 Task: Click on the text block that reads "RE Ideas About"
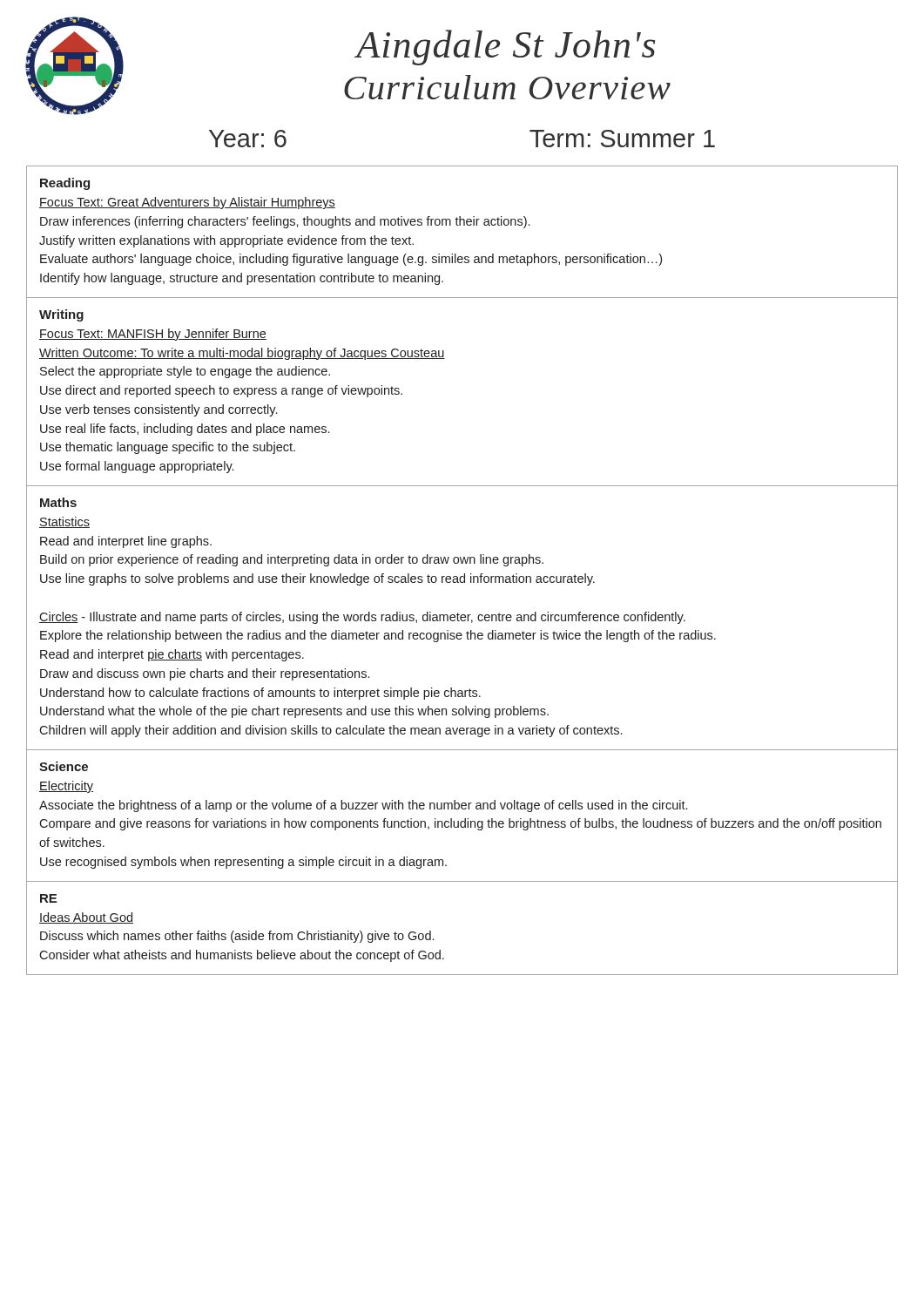click(48, 898)
